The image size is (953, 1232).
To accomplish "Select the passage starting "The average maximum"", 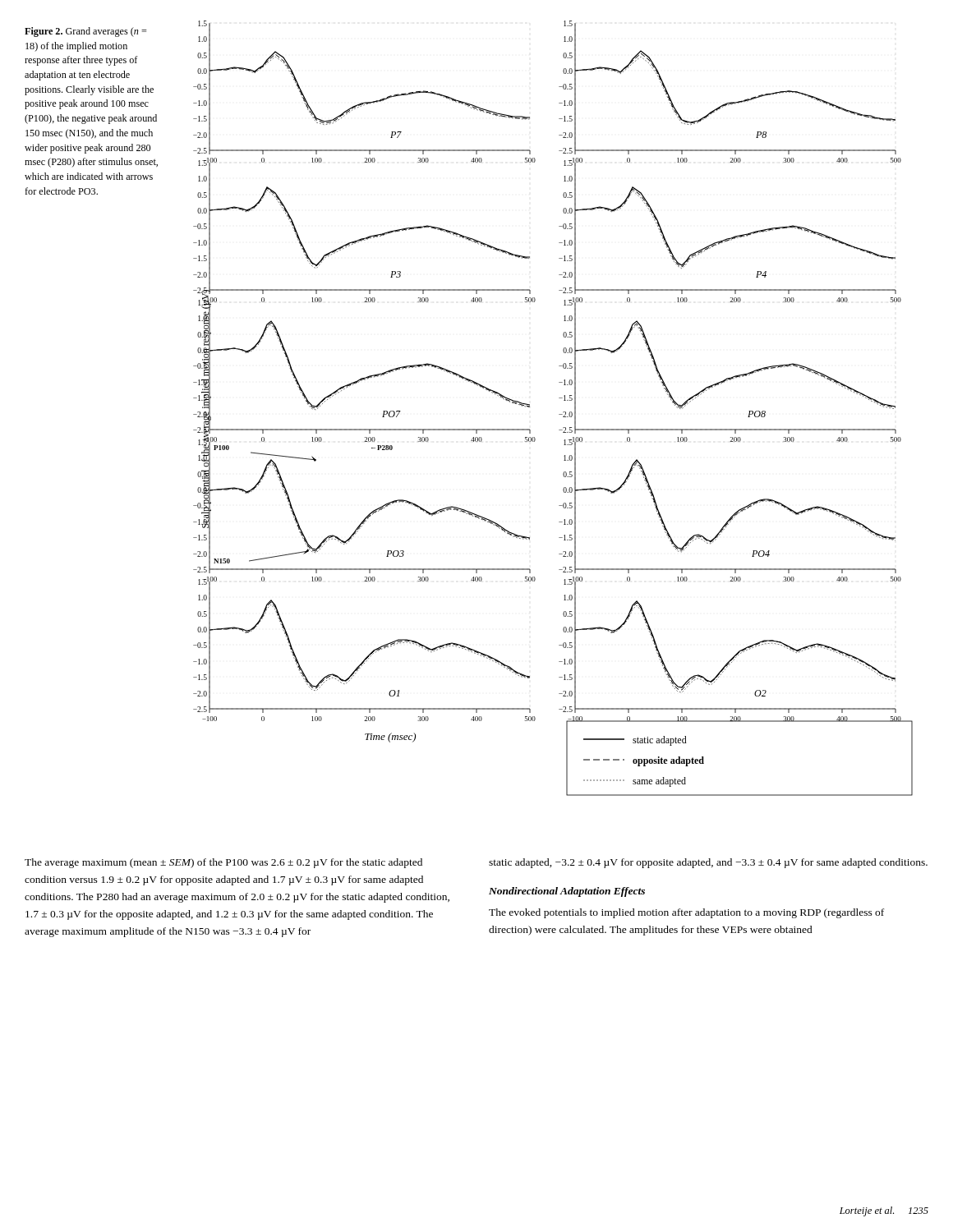I will (237, 896).
